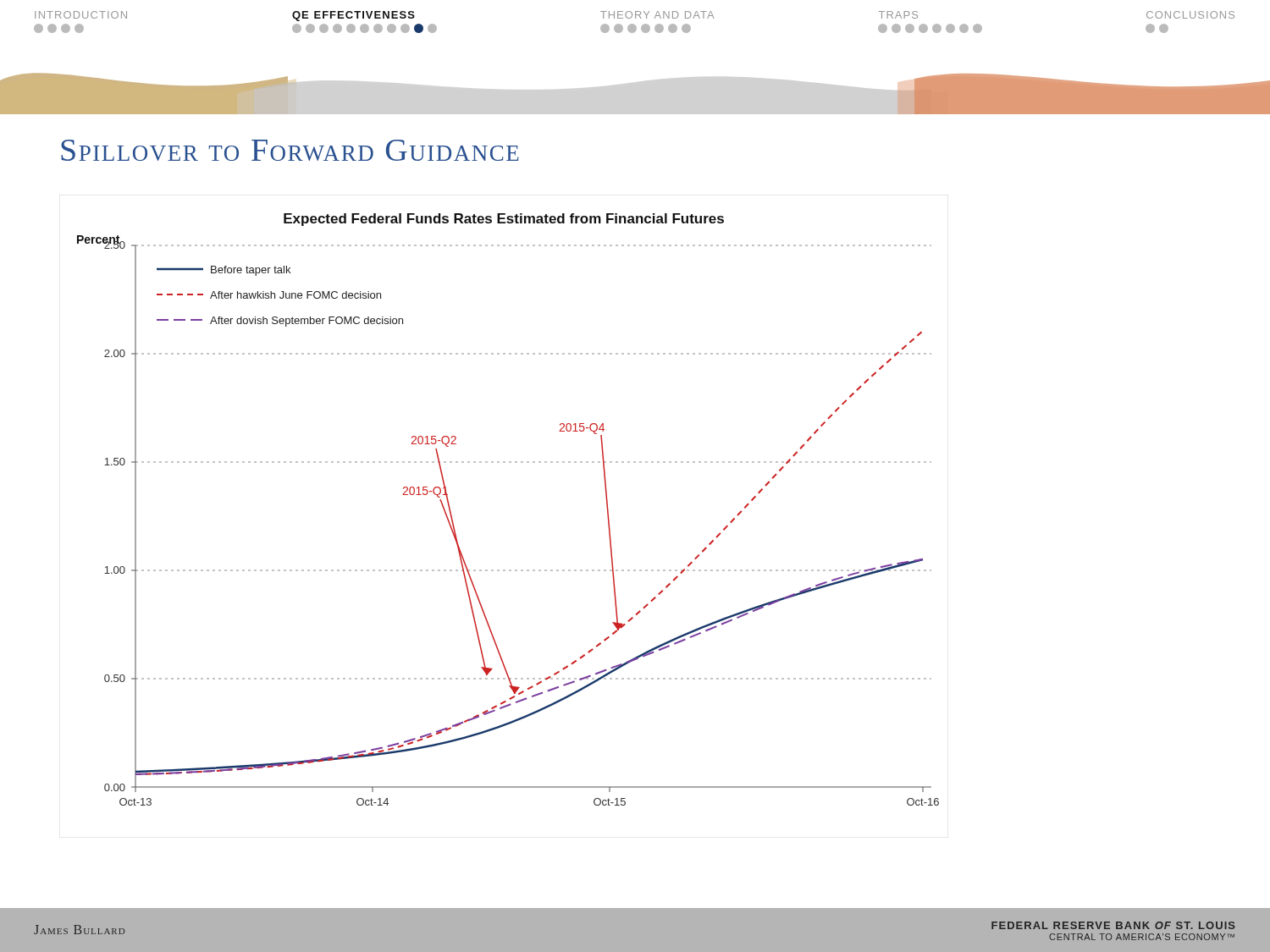Select the title
This screenshot has height=952, width=1270.
click(290, 150)
